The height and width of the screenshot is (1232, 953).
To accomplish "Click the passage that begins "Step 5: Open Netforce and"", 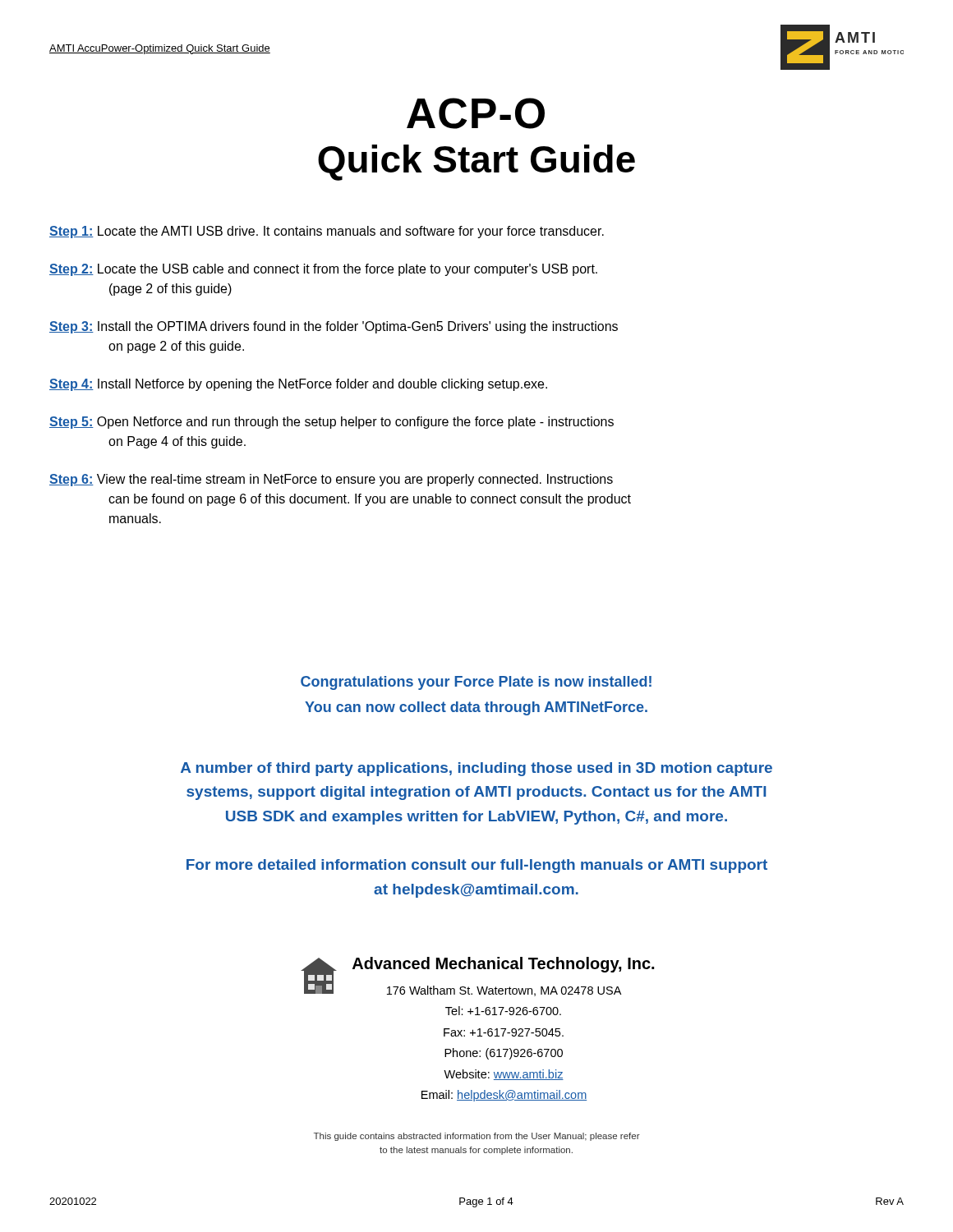I will click(476, 433).
